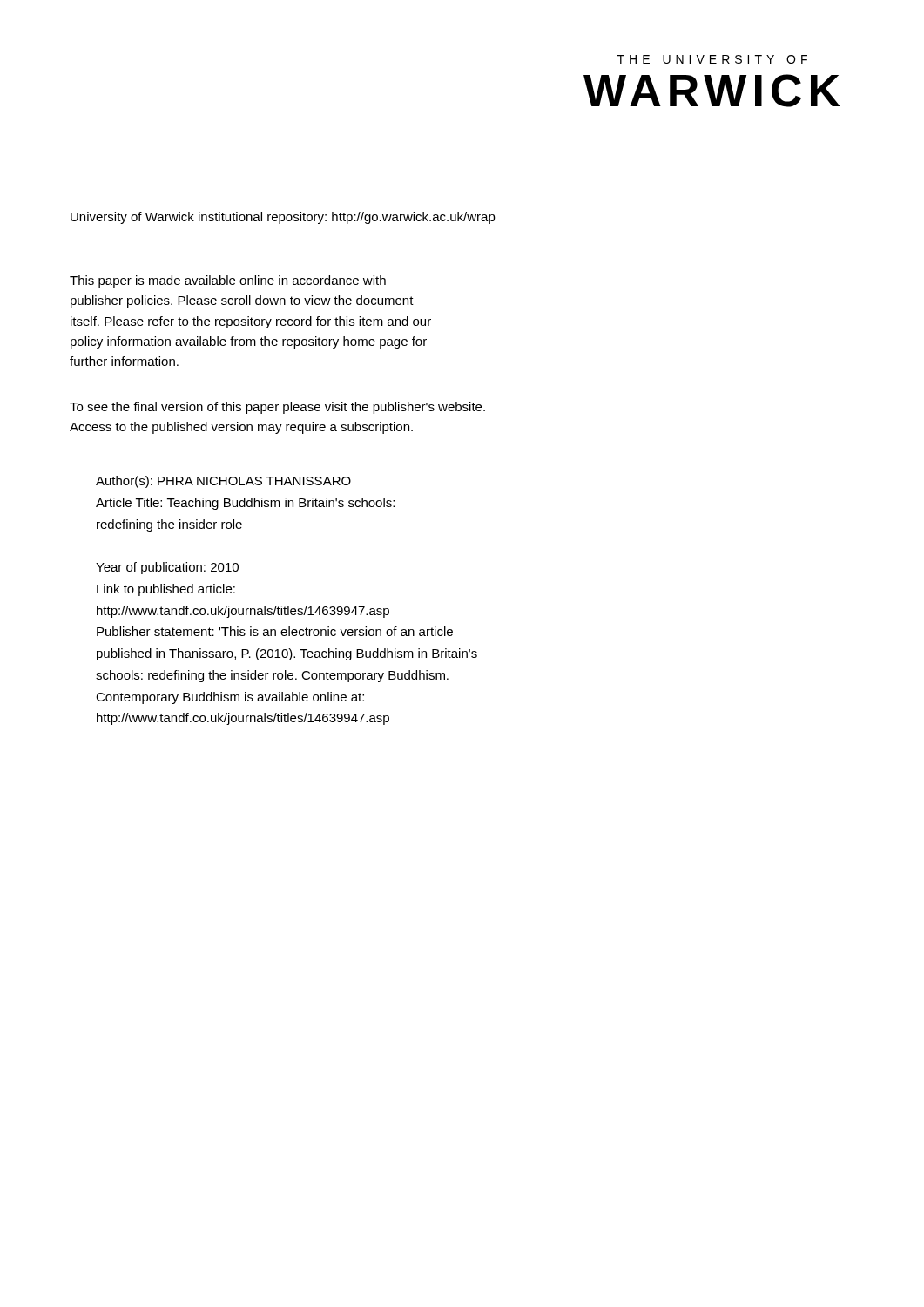Image resolution: width=924 pixels, height=1307 pixels.
Task: Select the text block starting "This paper is"
Action: click(250, 321)
